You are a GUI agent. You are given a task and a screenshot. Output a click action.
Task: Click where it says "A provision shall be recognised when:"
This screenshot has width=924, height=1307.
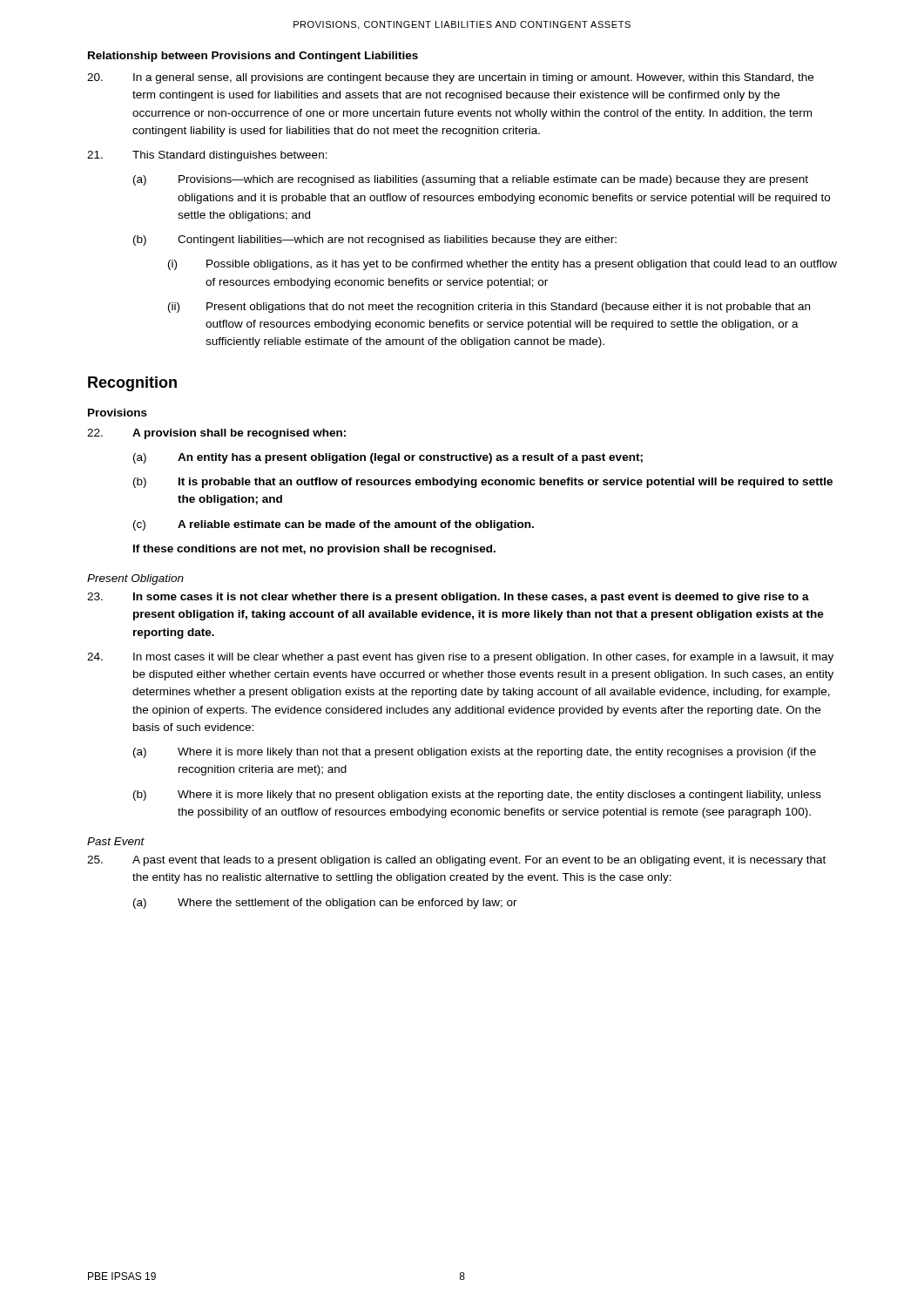click(x=216, y=434)
